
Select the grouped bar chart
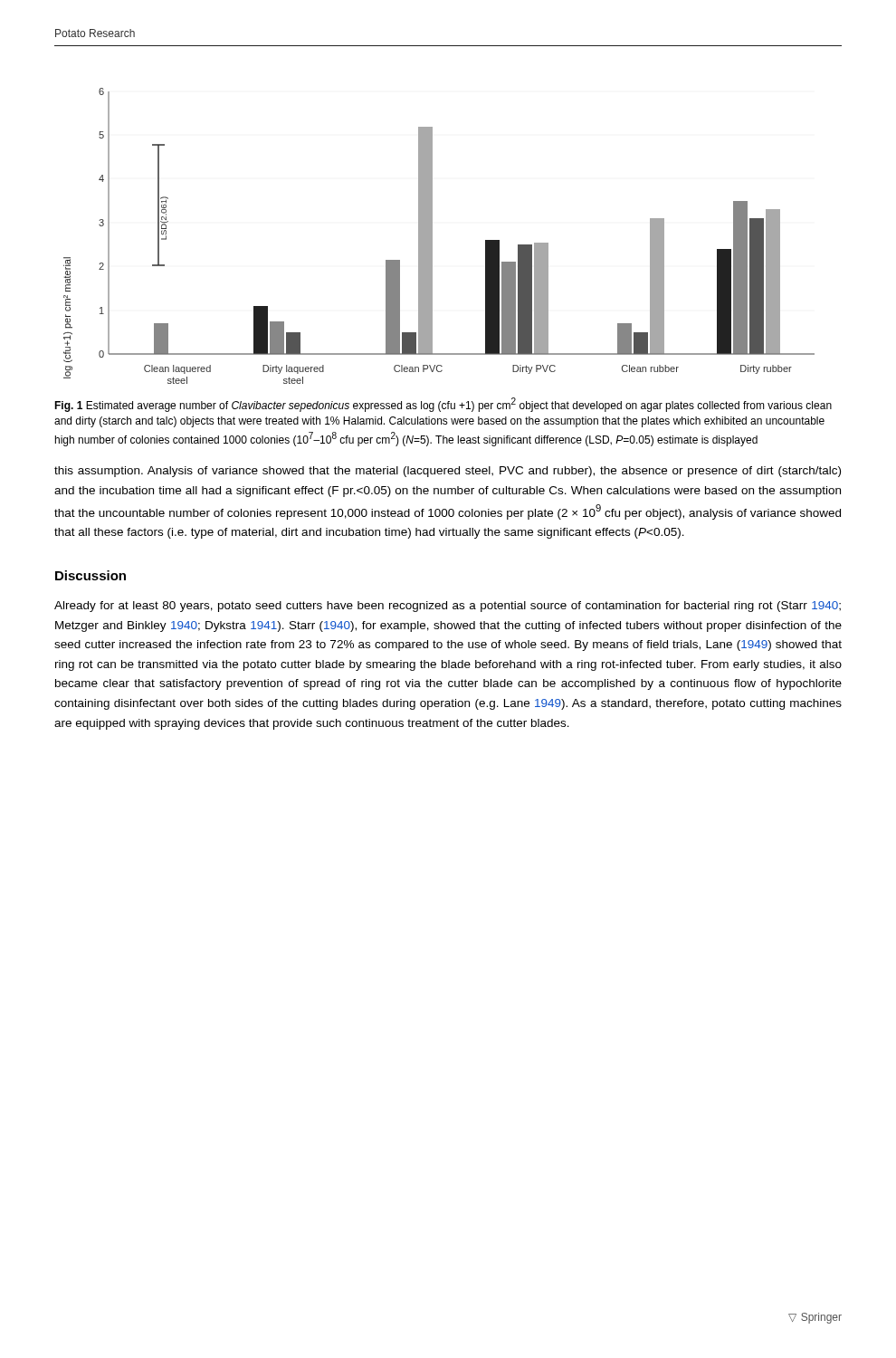448,223
